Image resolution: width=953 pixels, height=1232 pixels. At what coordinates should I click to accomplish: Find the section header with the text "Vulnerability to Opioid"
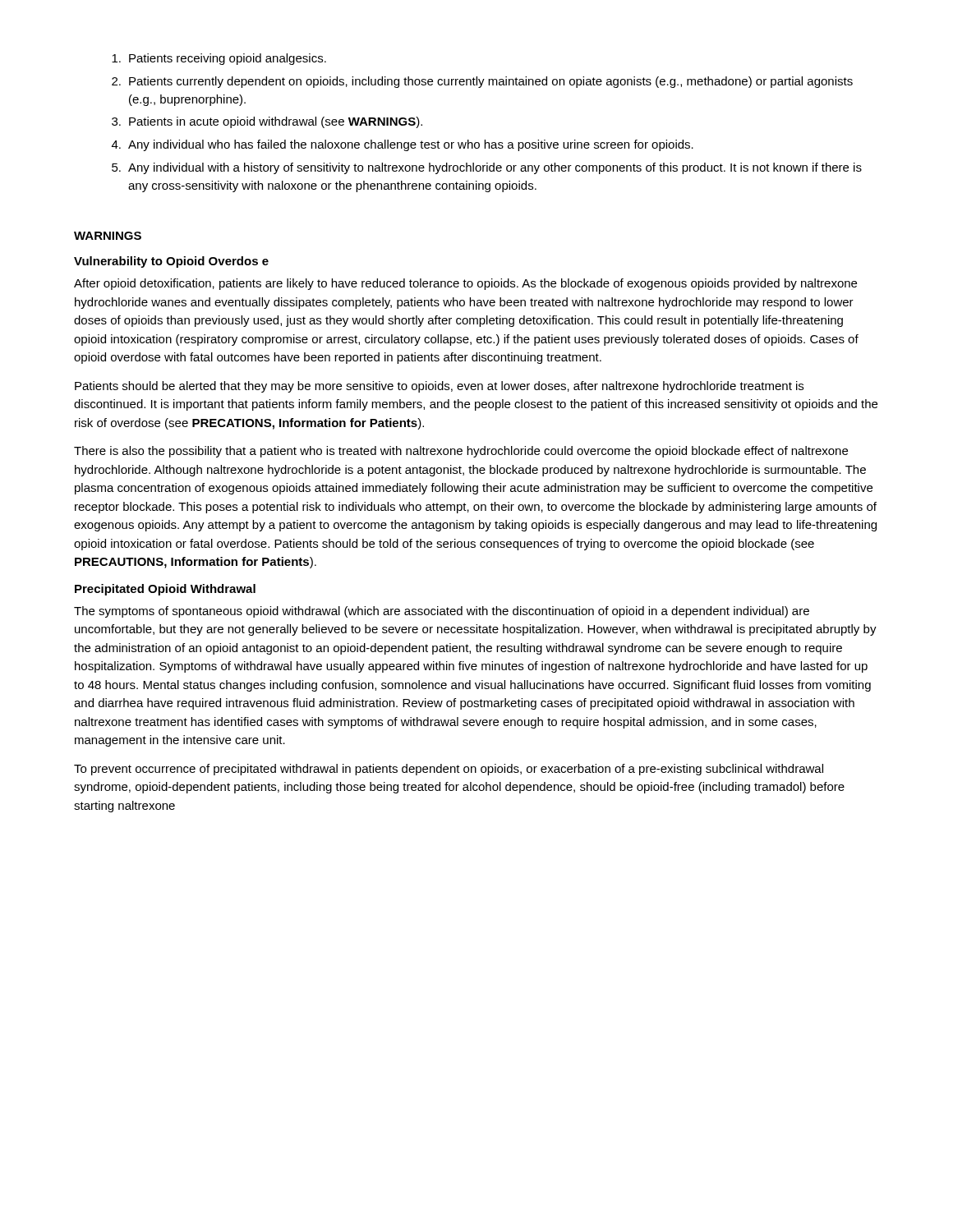click(x=171, y=261)
